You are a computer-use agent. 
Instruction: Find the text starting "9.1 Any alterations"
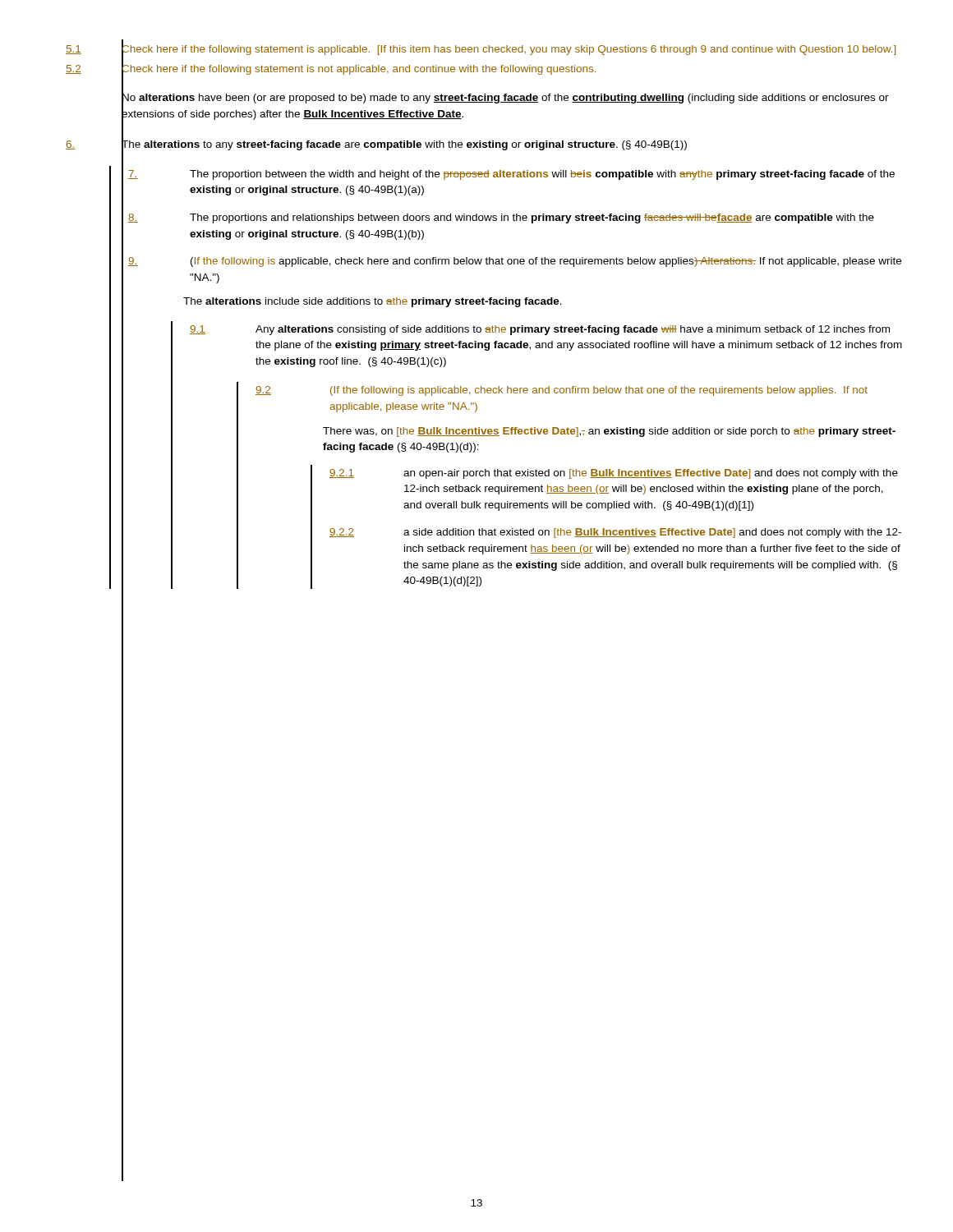click(543, 345)
